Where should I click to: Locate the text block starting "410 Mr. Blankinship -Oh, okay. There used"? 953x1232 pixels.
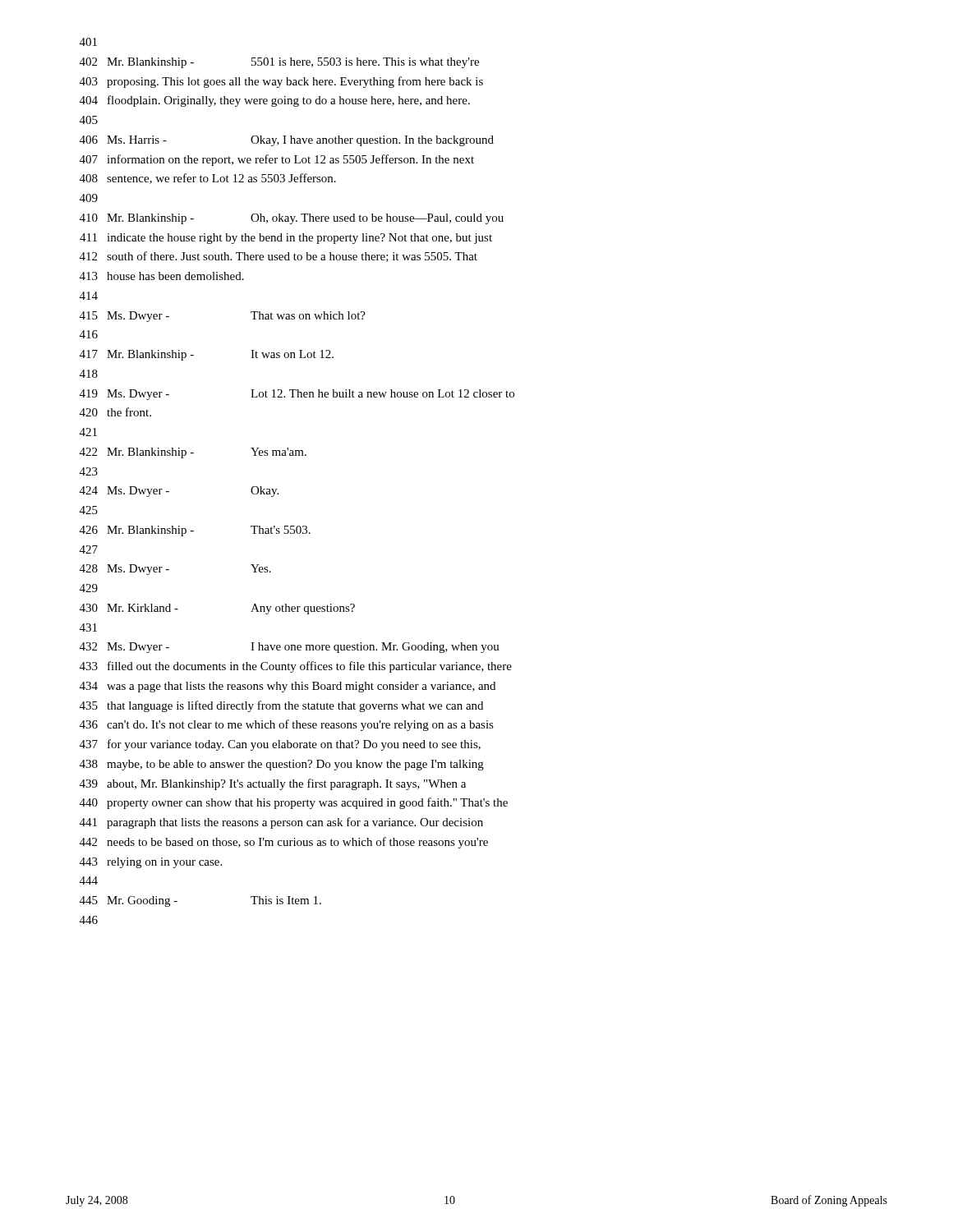point(476,218)
